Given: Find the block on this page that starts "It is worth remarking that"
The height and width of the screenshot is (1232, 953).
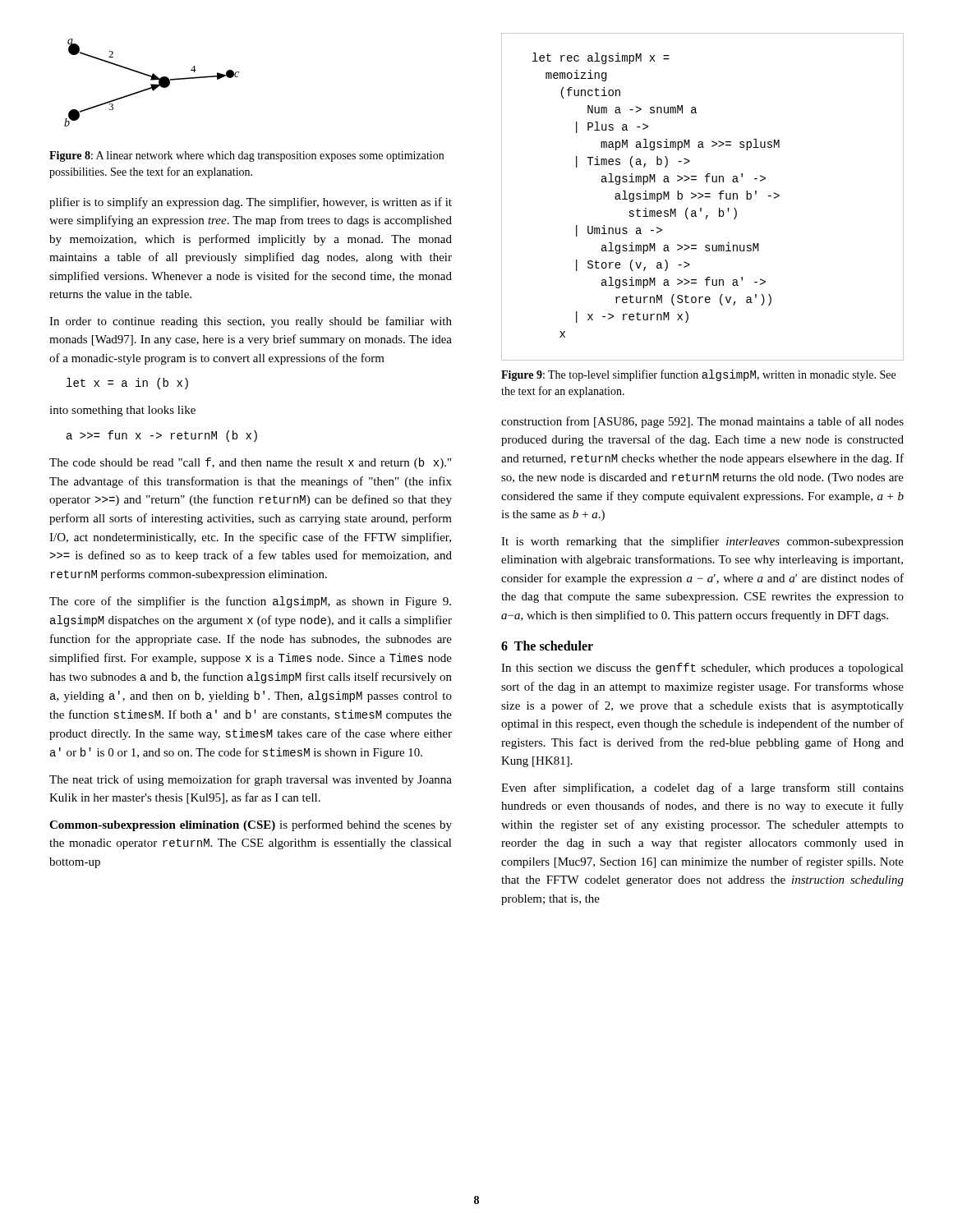Looking at the screenshot, I should [x=702, y=578].
